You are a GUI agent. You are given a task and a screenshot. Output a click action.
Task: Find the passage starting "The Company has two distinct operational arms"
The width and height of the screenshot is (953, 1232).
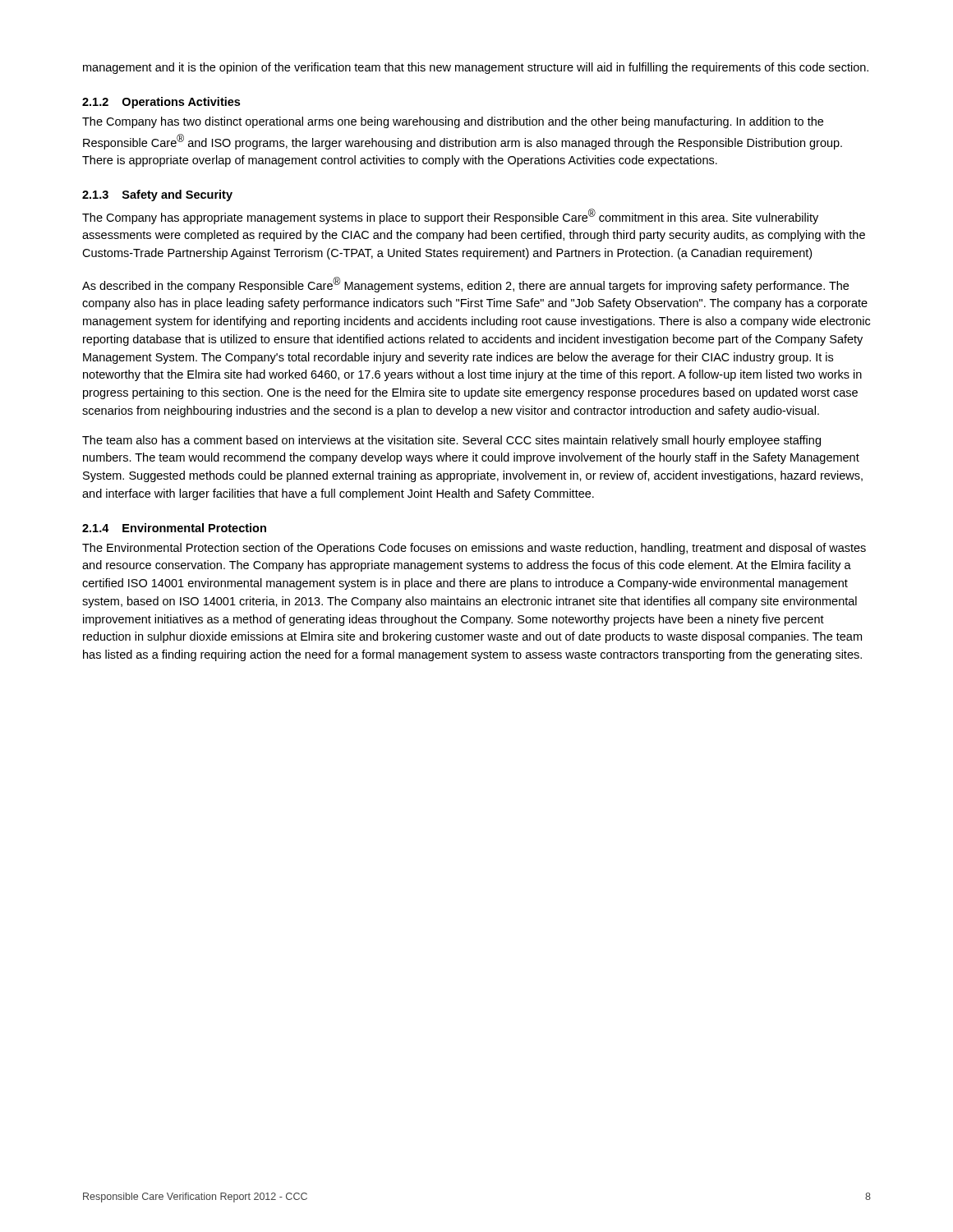click(463, 141)
